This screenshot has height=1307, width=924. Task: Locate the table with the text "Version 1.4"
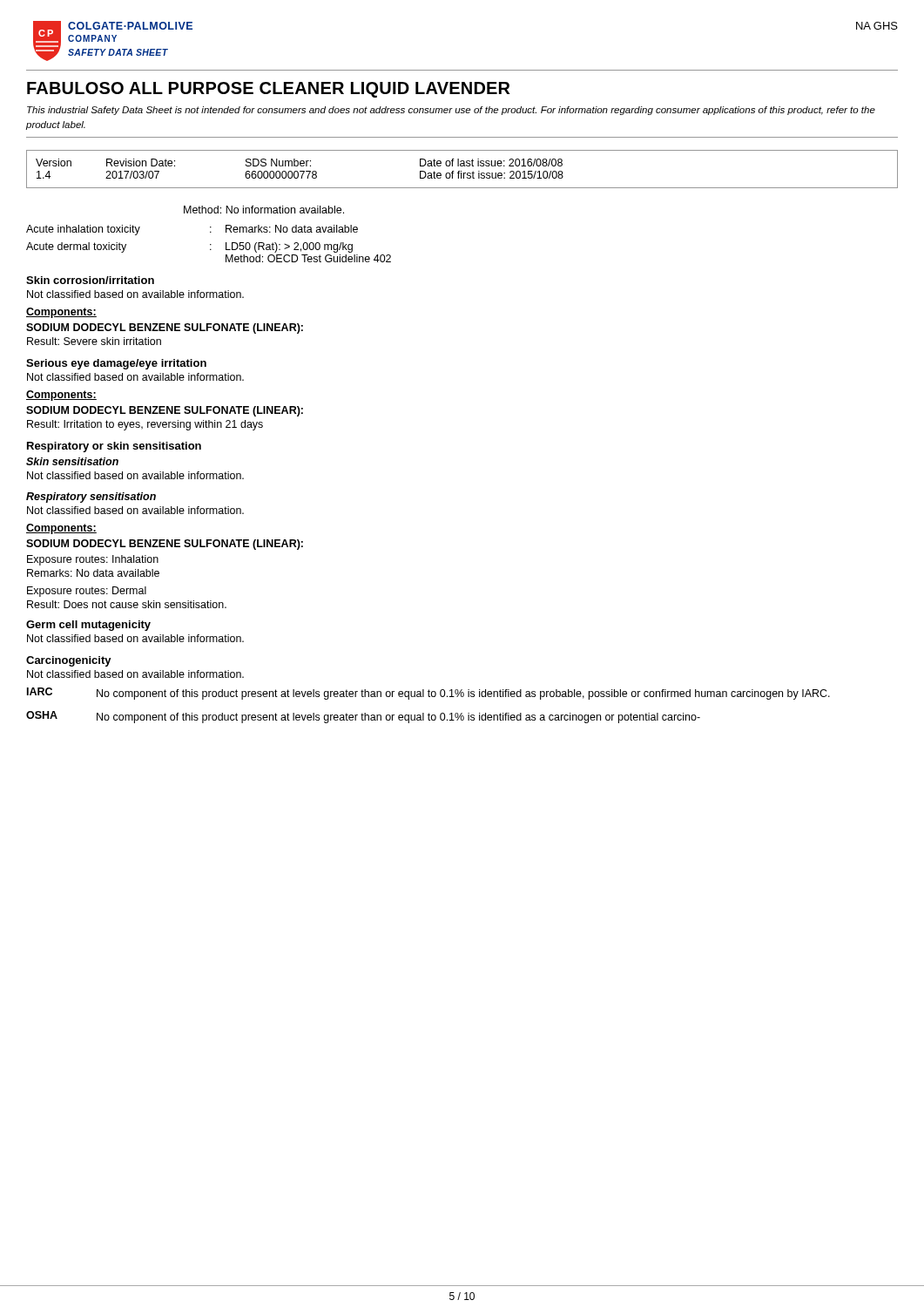tap(462, 169)
